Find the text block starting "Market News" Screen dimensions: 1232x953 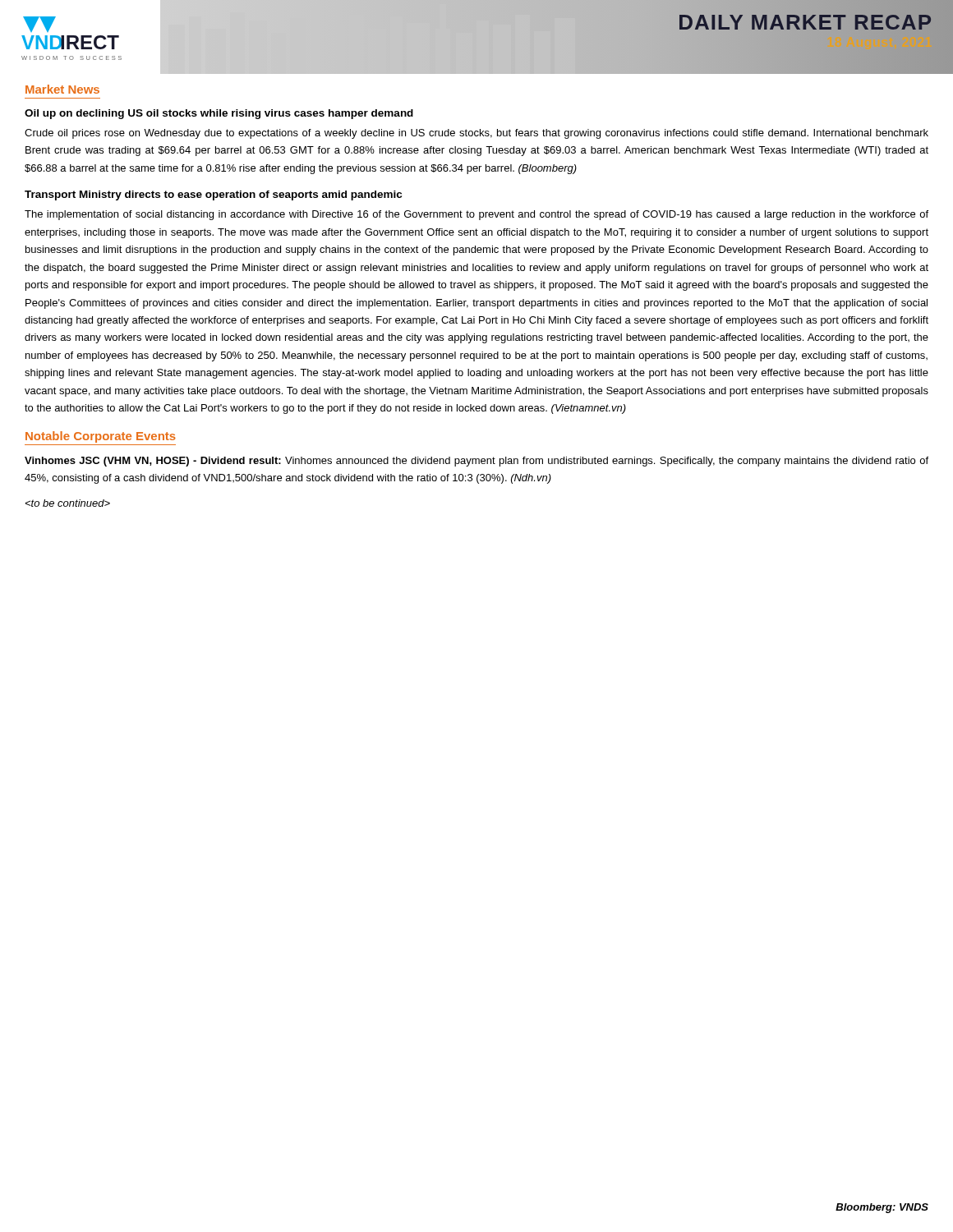62,90
